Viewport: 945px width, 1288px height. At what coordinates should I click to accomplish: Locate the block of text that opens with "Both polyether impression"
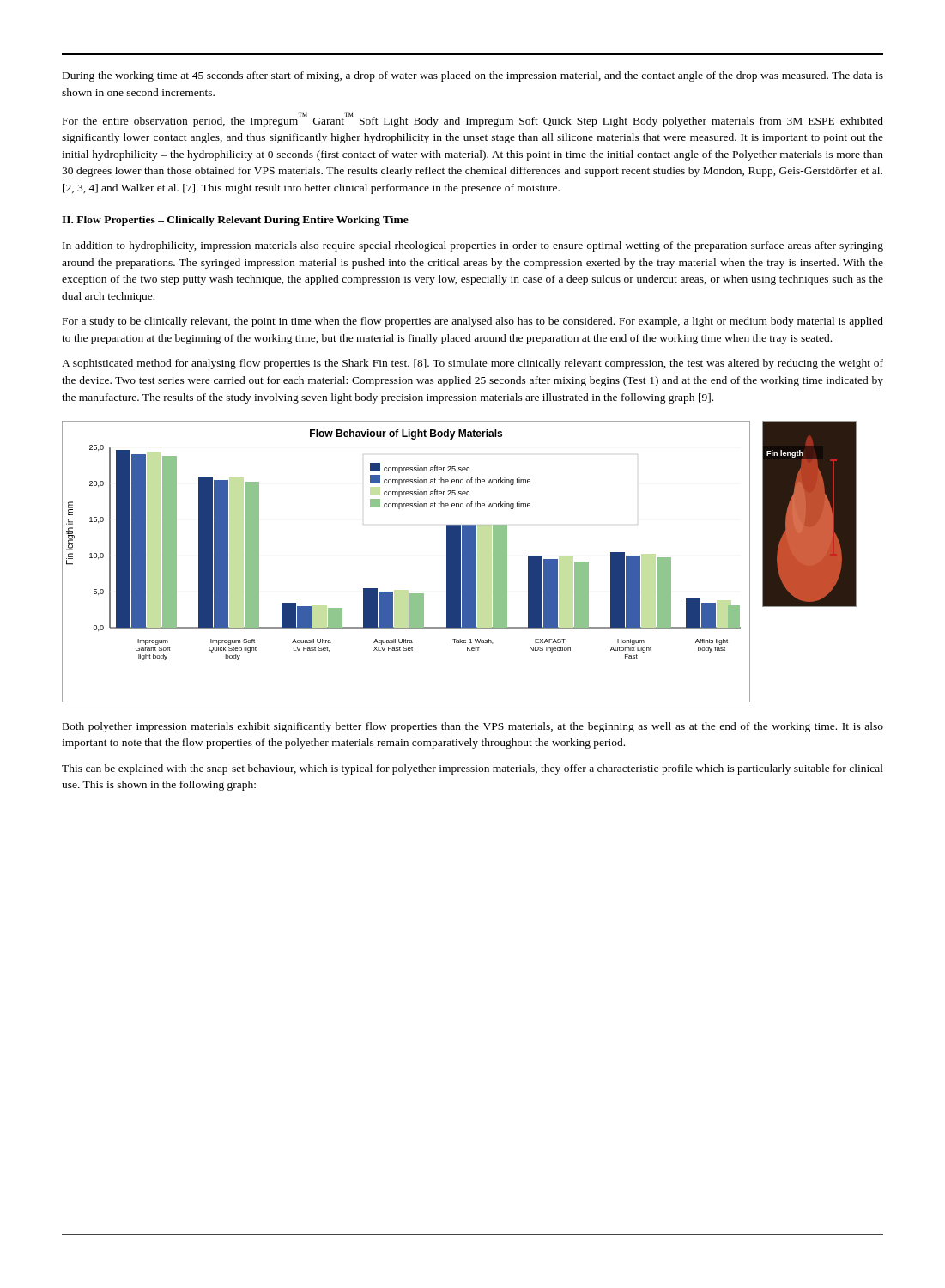472,734
